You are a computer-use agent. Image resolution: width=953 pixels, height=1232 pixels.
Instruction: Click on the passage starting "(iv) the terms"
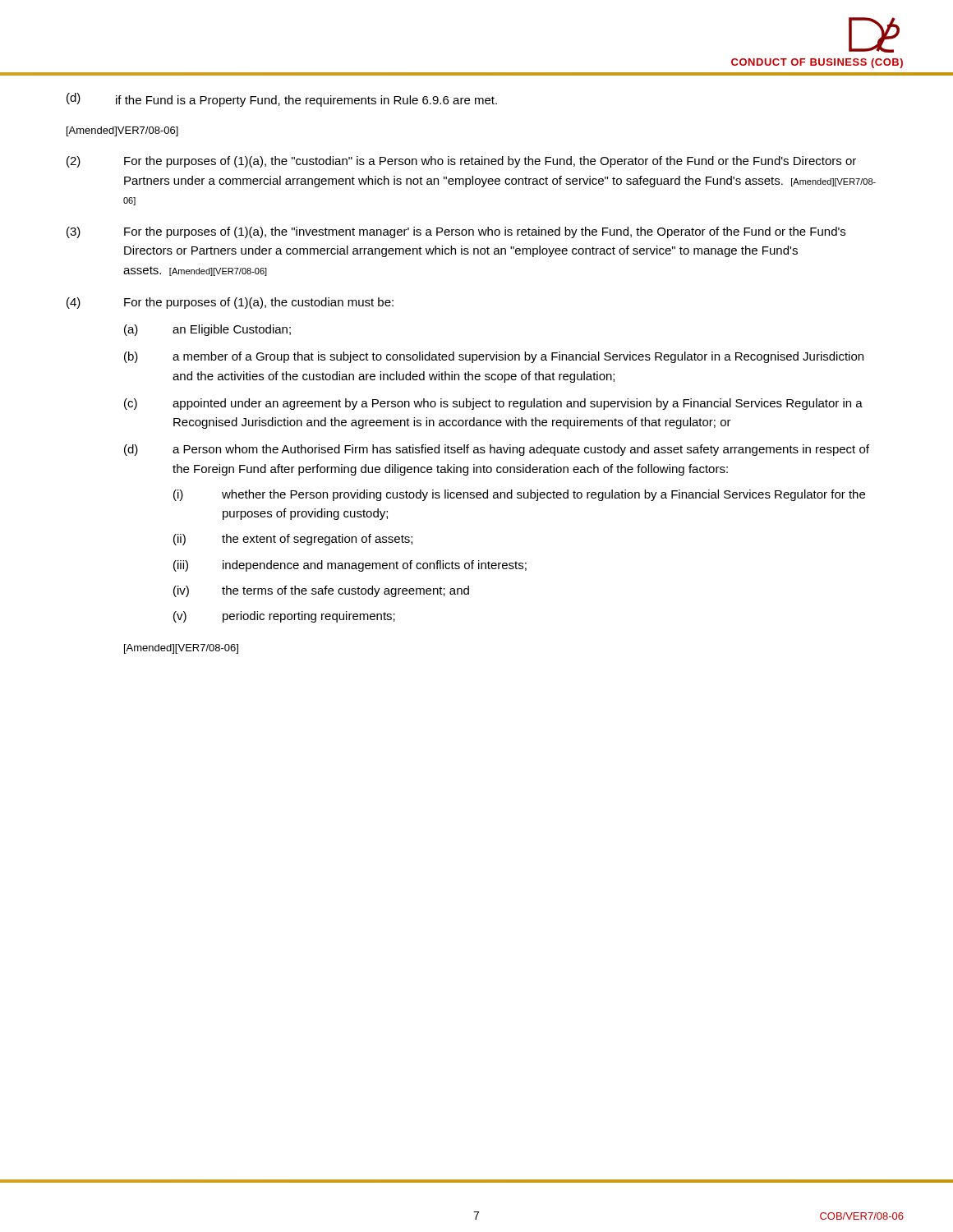pyautogui.click(x=321, y=591)
